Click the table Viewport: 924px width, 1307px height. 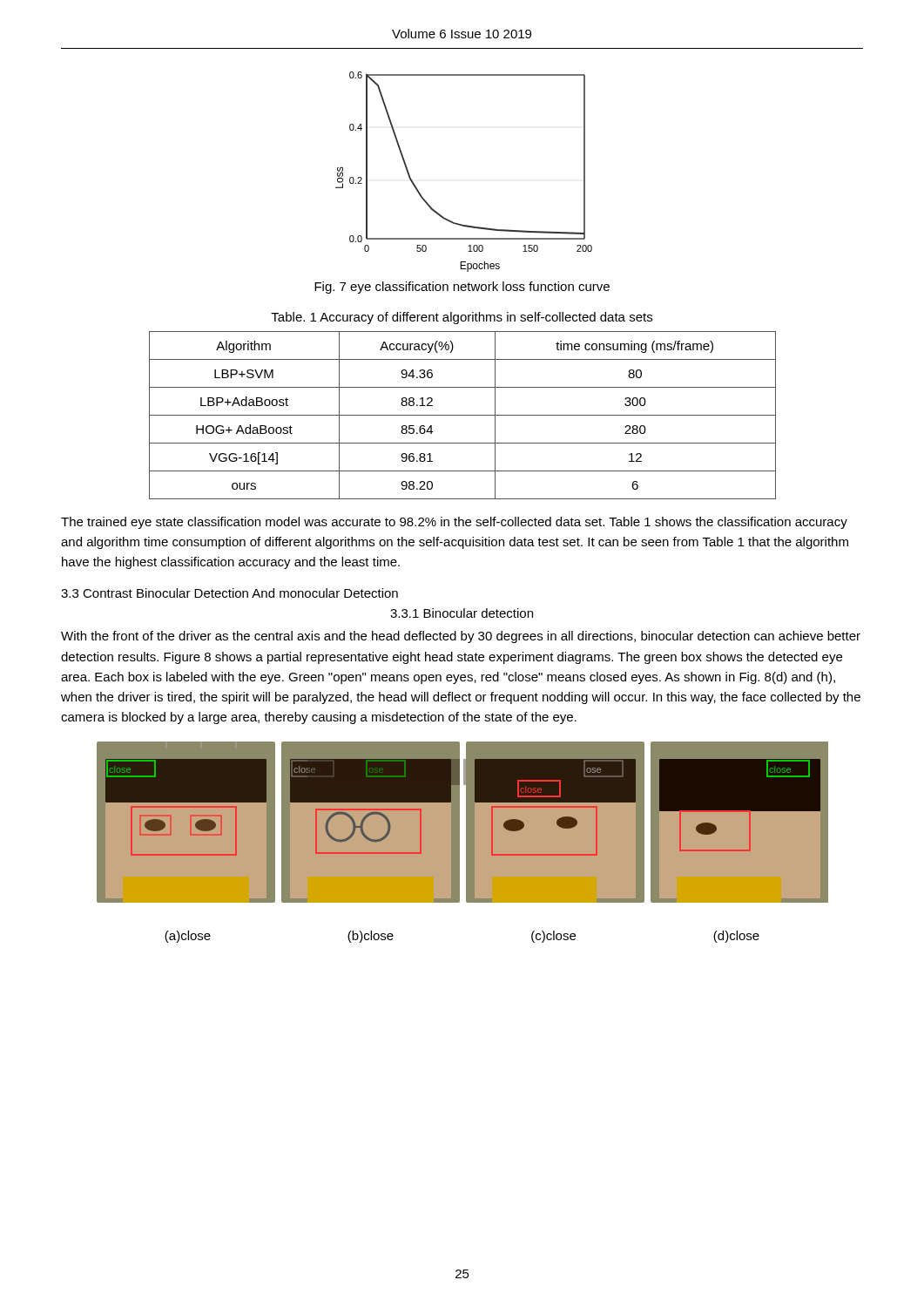462,415
